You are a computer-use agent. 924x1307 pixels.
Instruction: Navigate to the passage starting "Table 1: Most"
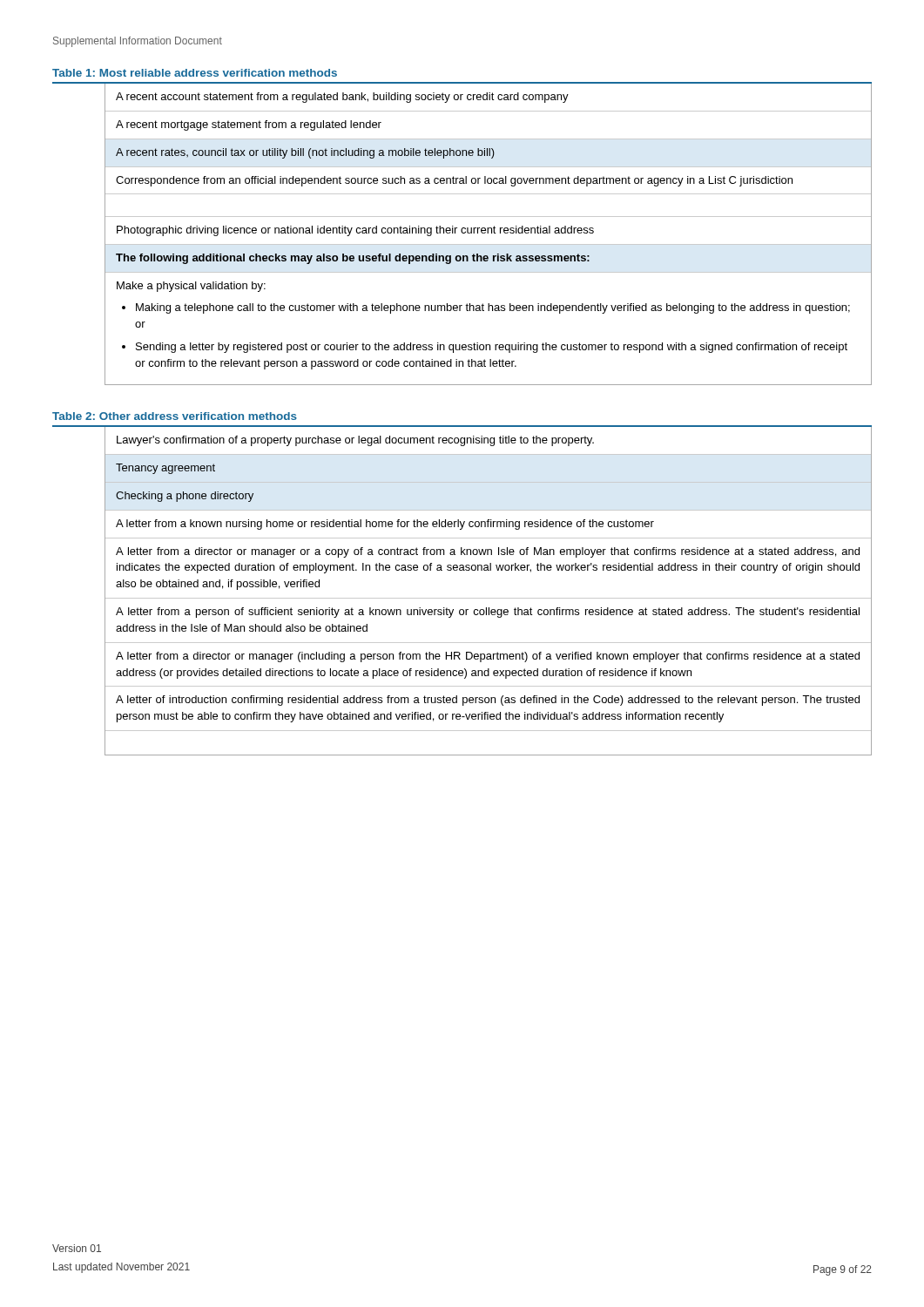pyautogui.click(x=195, y=73)
